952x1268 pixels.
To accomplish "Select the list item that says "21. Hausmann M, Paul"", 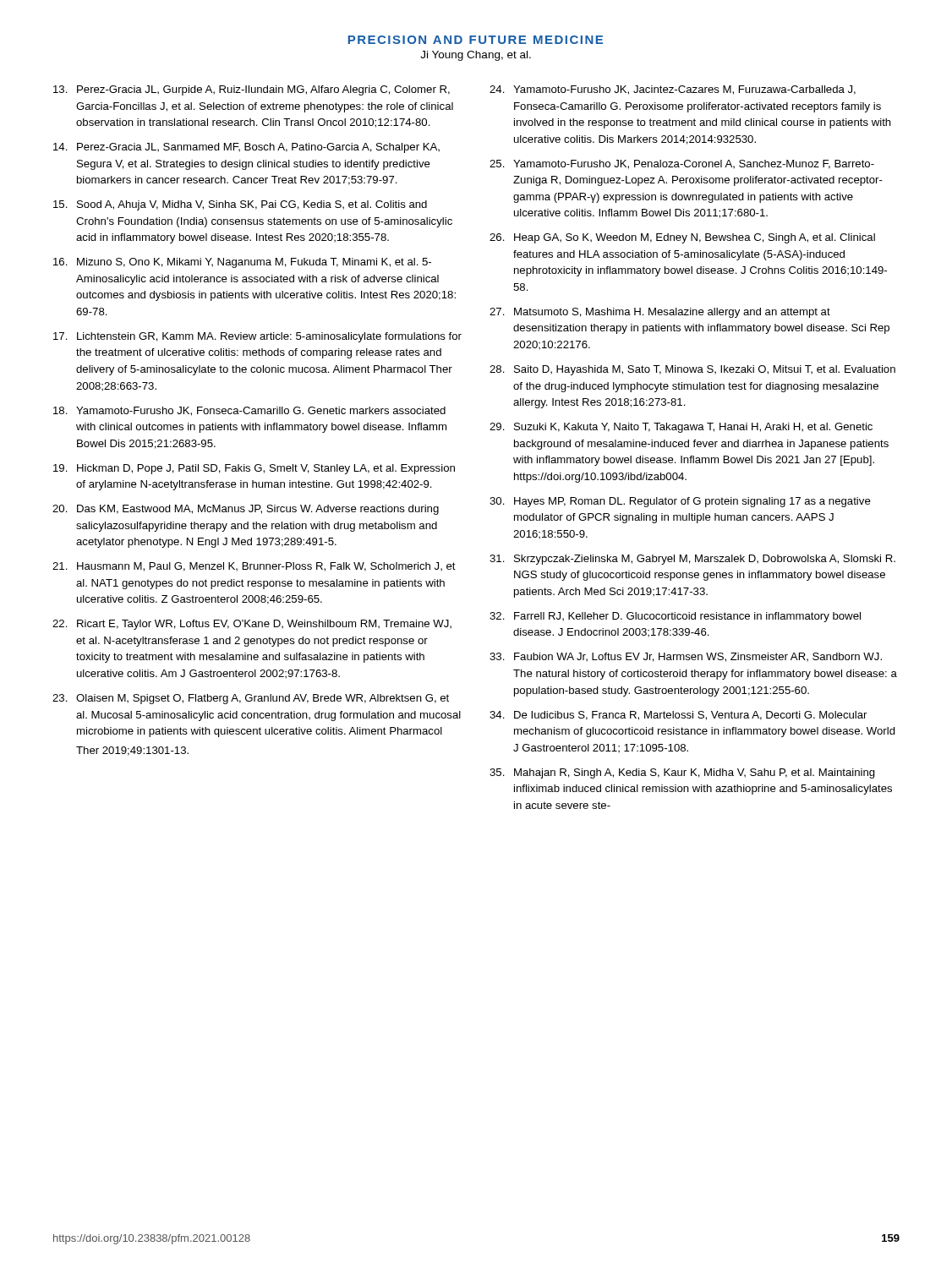I will (x=257, y=583).
